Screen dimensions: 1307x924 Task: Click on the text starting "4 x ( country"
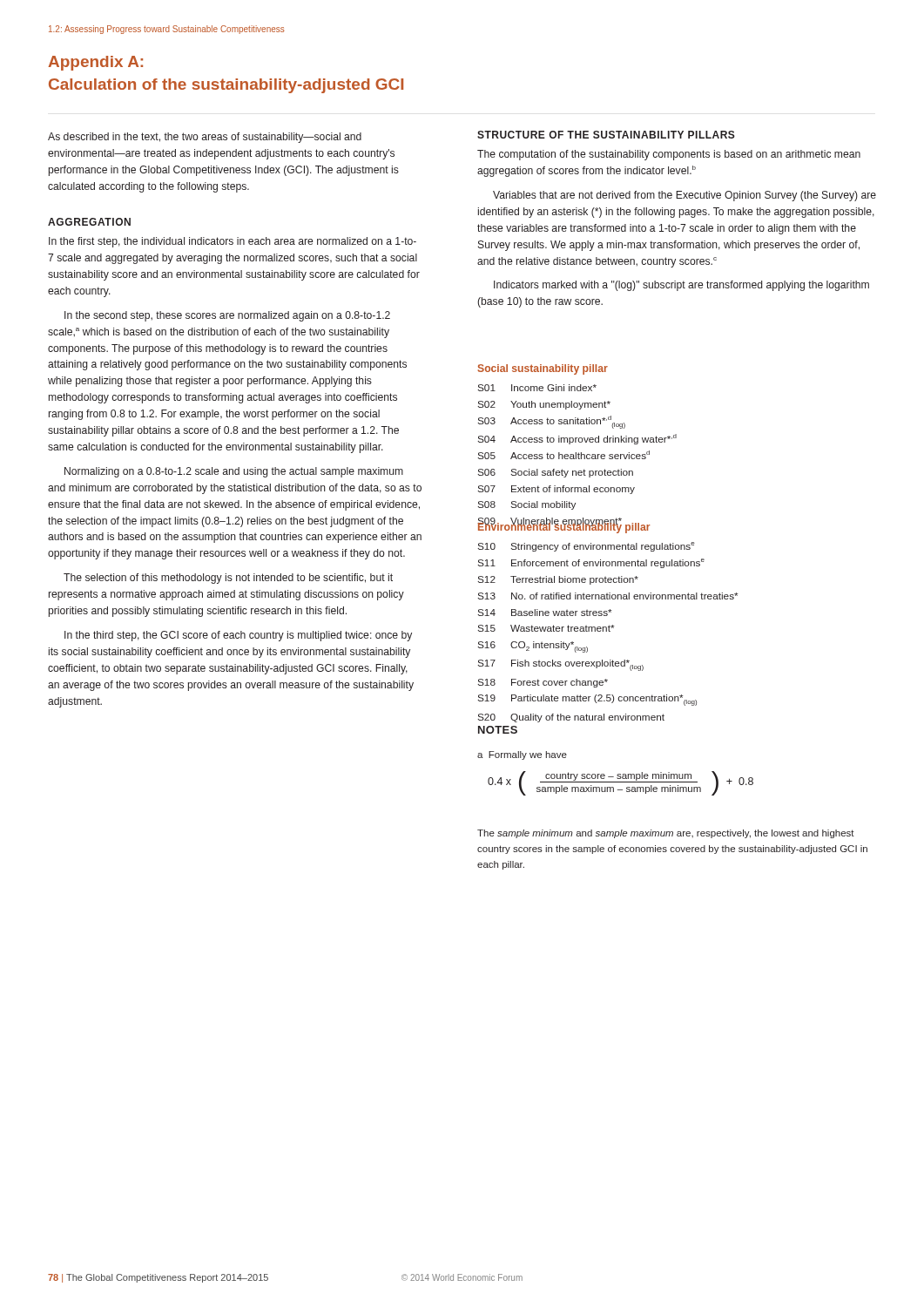(621, 782)
